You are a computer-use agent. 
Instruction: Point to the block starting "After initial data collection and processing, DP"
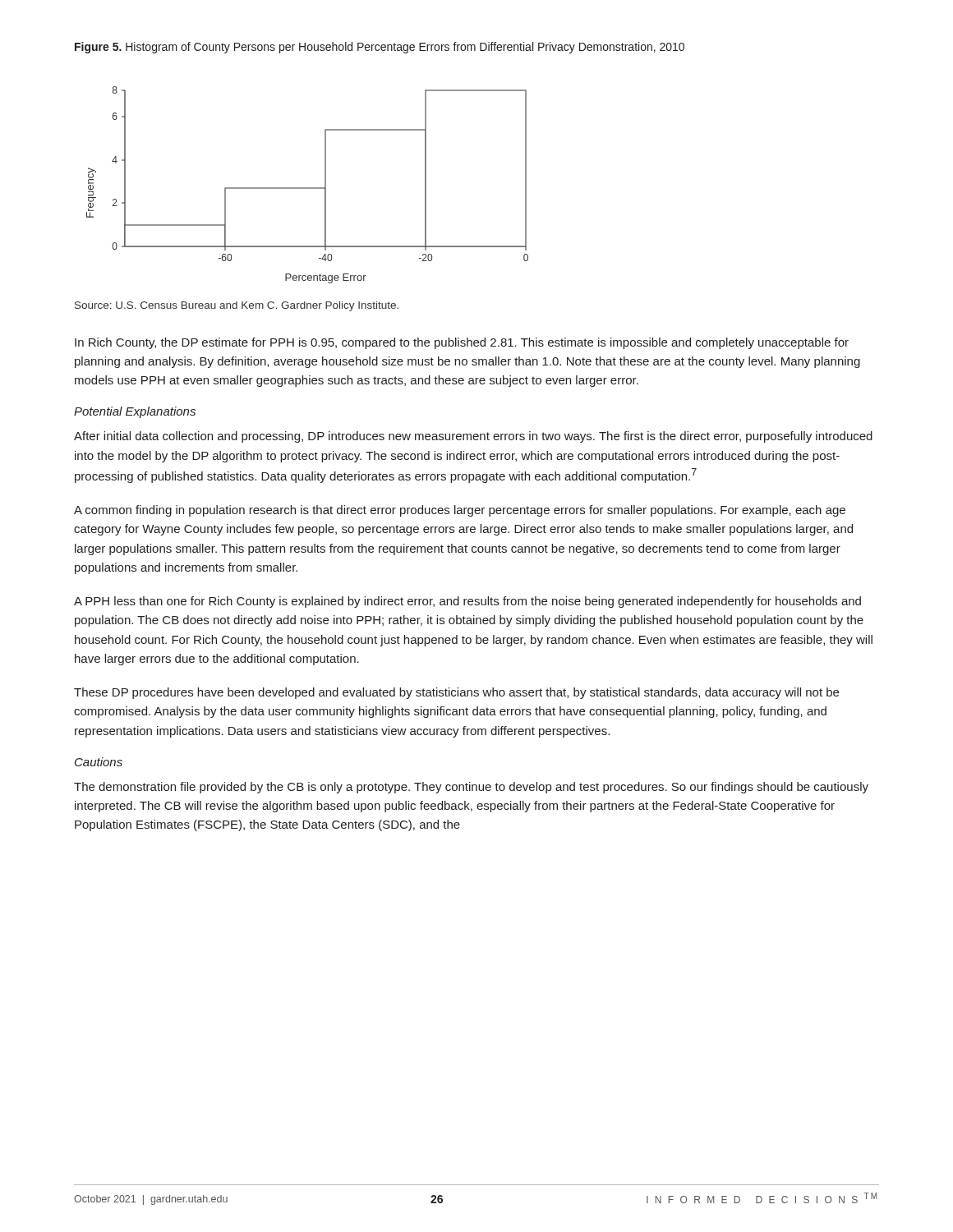473,456
